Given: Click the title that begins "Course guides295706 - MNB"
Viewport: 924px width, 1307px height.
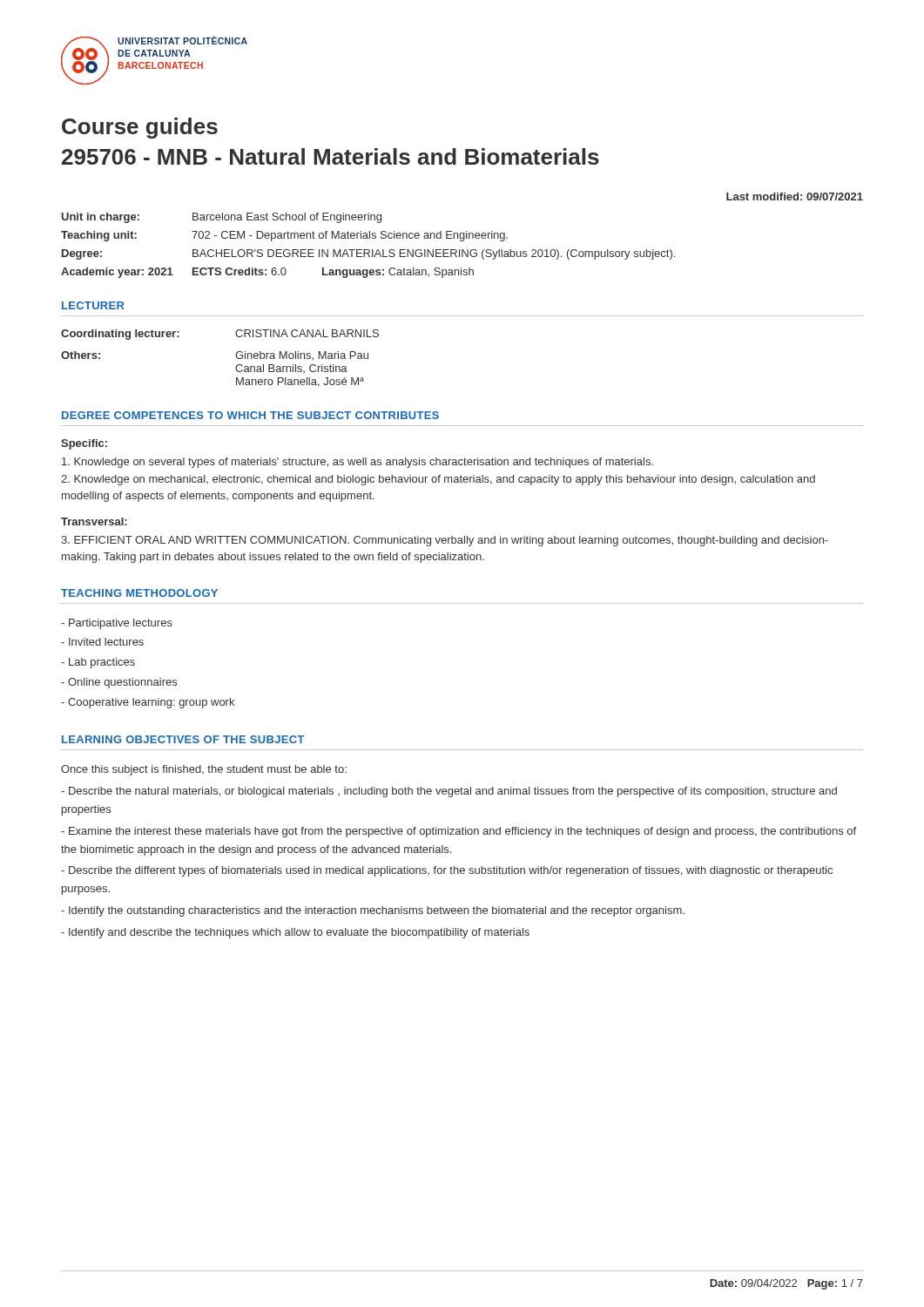Looking at the screenshot, I should (462, 142).
